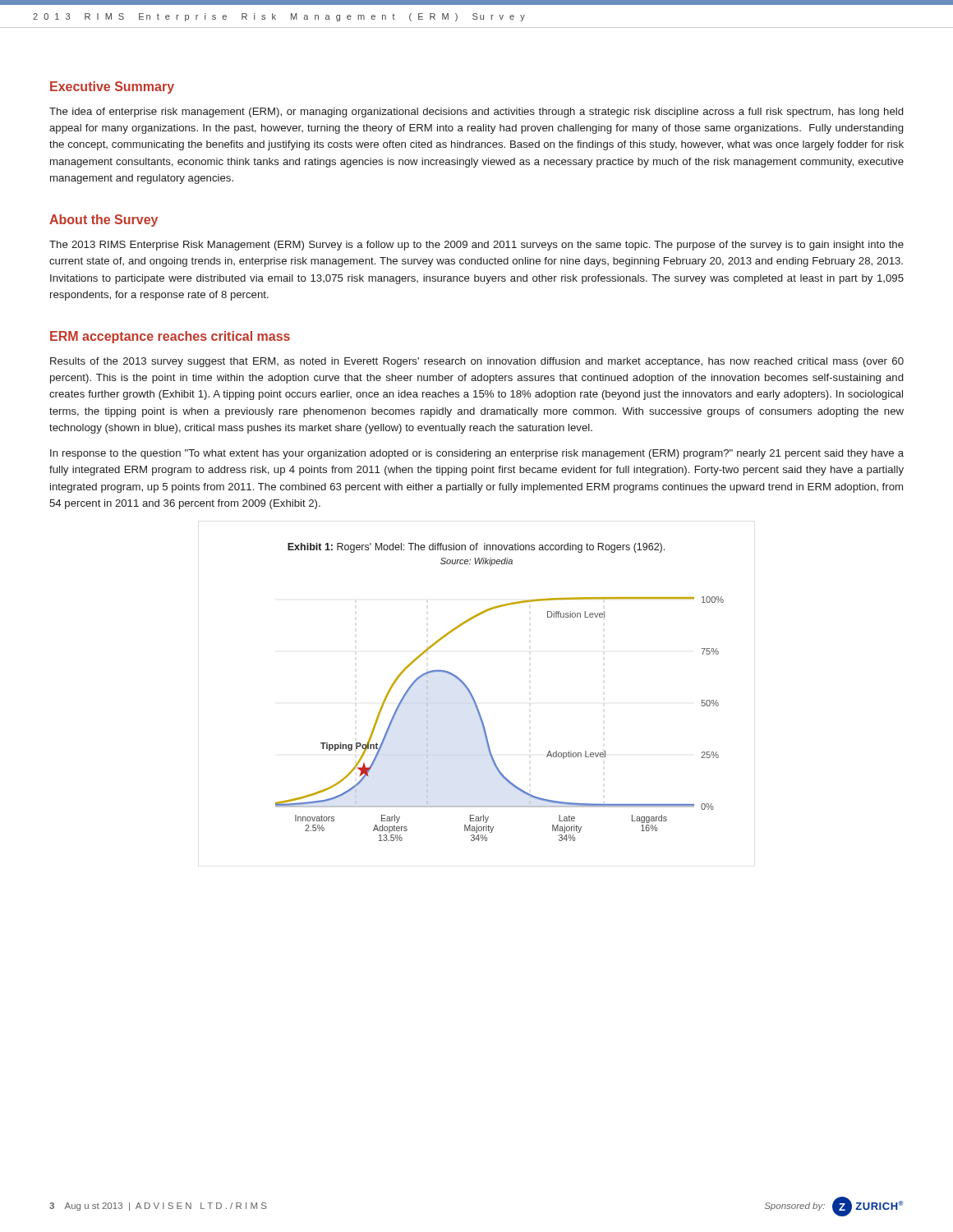Find the section header with the text "ERM acceptance reaches"
Image resolution: width=953 pixels, height=1232 pixels.
pyautogui.click(x=170, y=336)
